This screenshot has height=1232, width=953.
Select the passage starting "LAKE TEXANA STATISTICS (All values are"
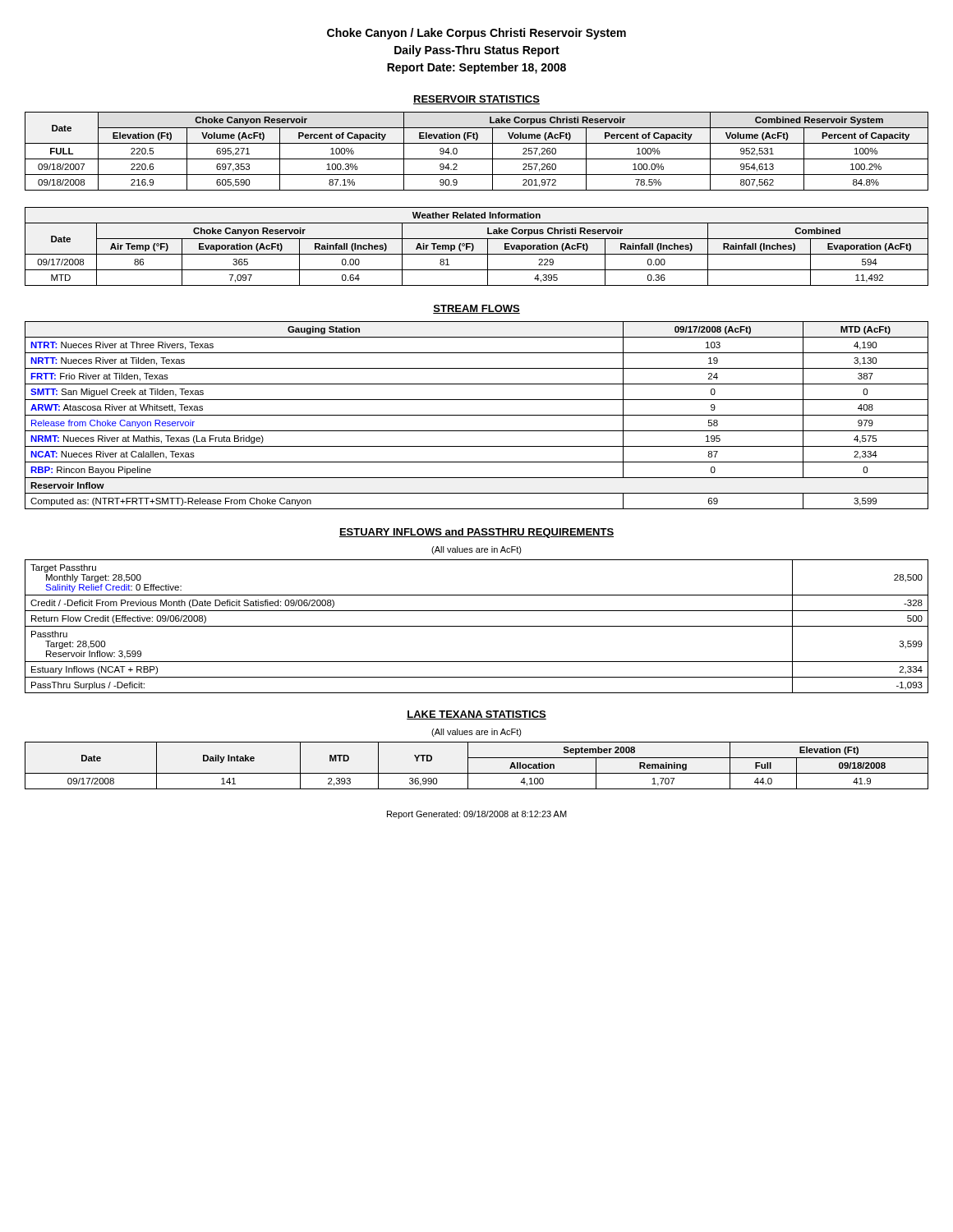(476, 722)
